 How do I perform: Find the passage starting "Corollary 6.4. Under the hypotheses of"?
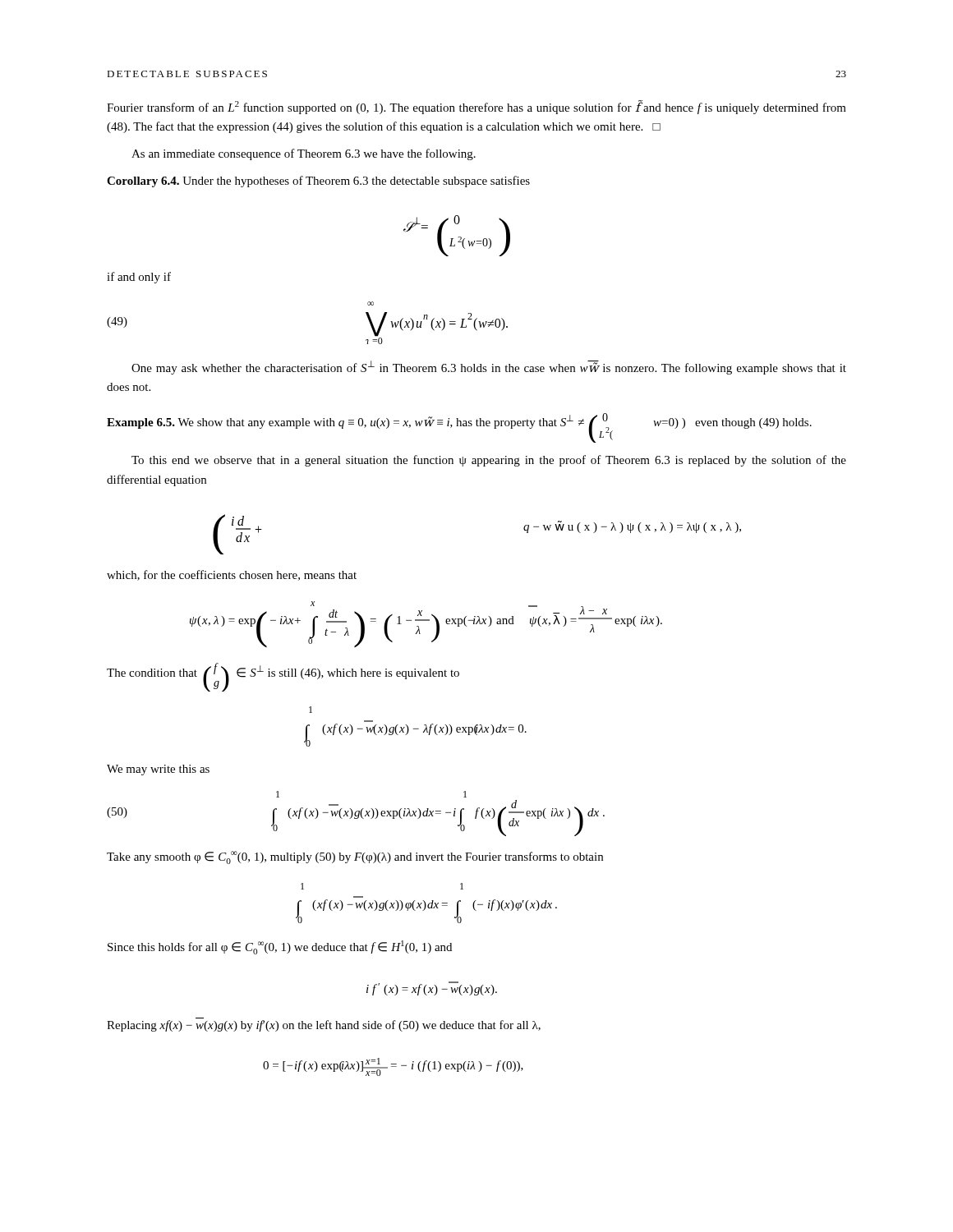pos(318,181)
